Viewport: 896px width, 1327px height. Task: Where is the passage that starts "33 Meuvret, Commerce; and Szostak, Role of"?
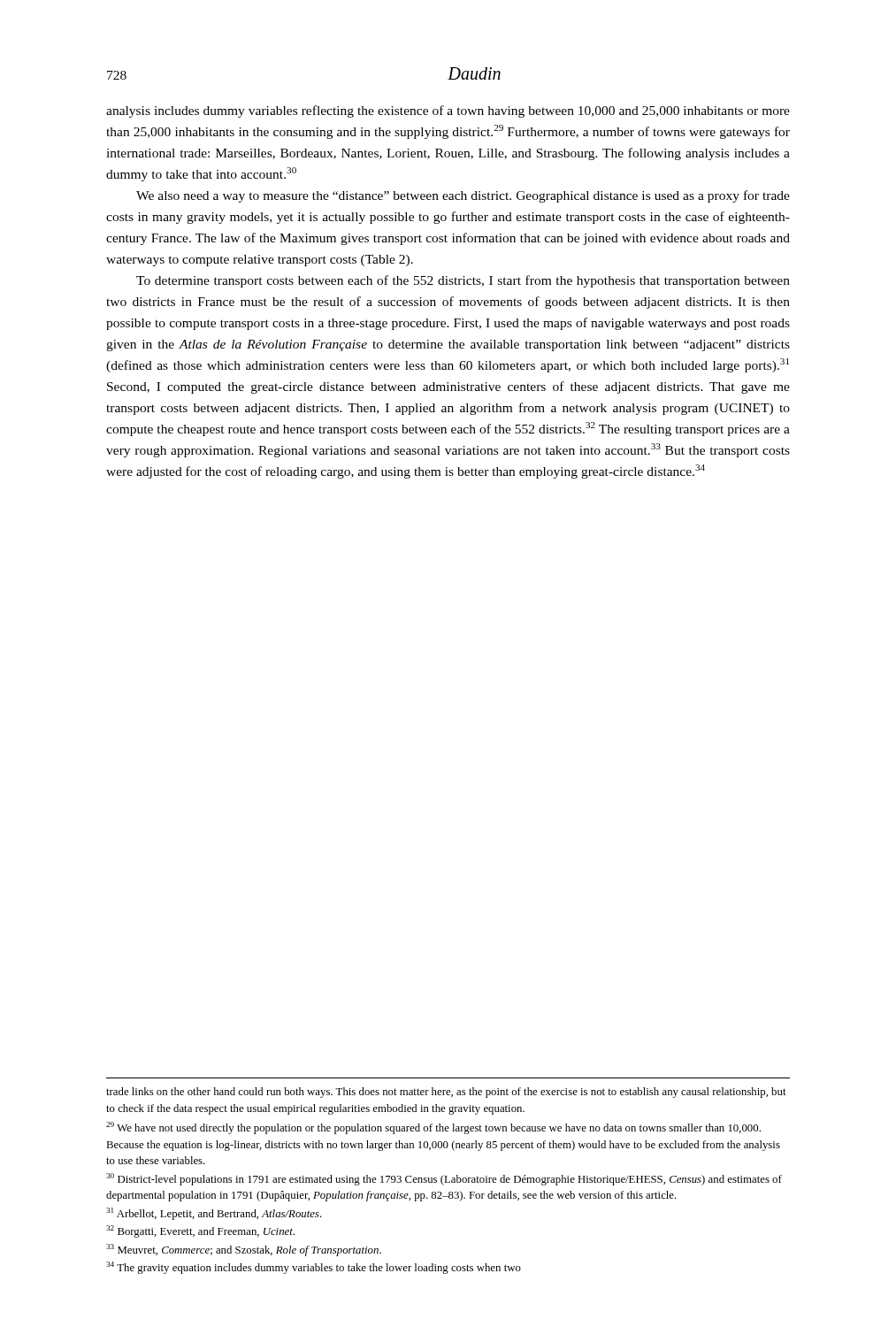244,1249
